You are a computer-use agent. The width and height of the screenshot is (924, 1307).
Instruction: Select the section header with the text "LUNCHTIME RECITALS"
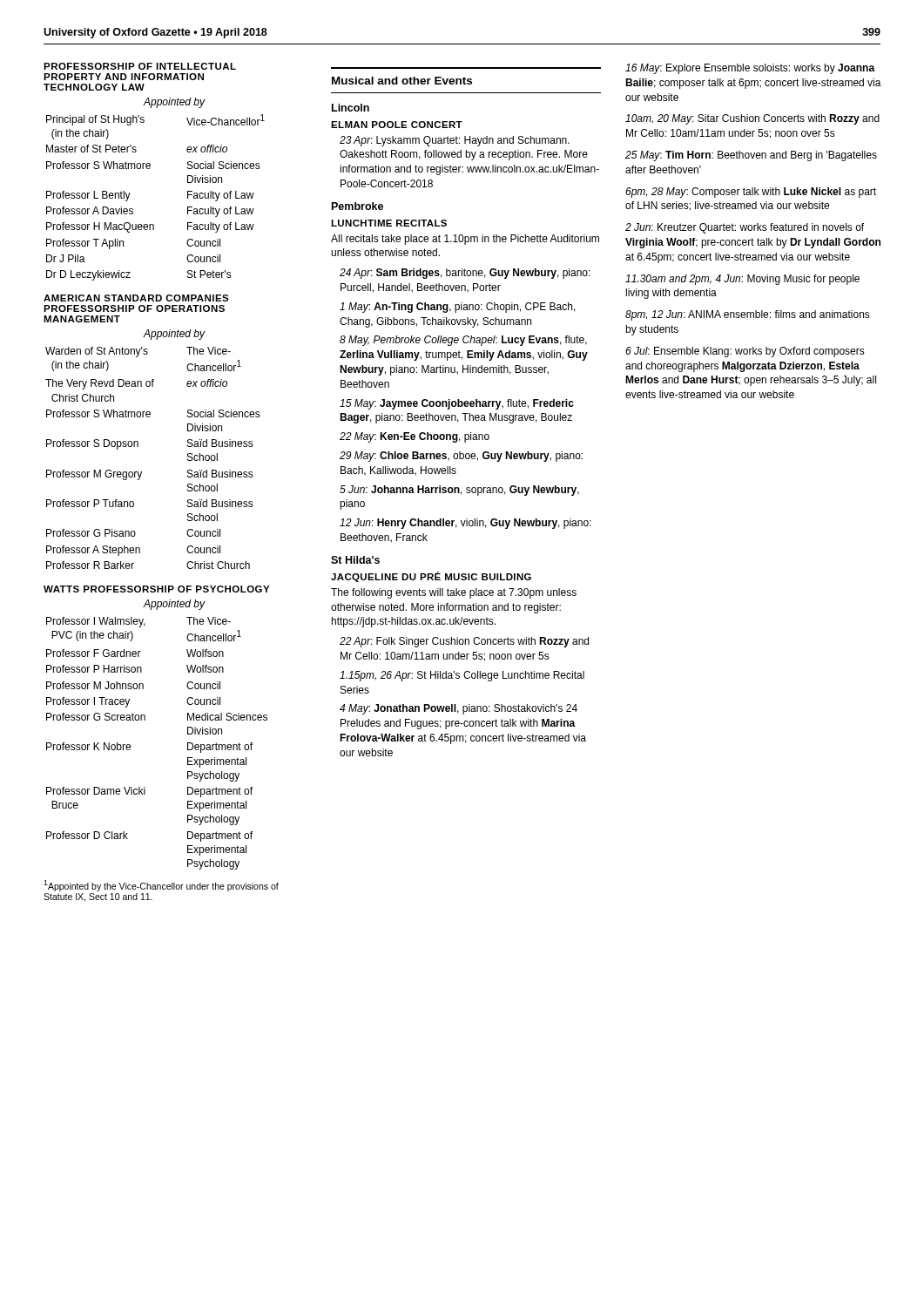389,223
